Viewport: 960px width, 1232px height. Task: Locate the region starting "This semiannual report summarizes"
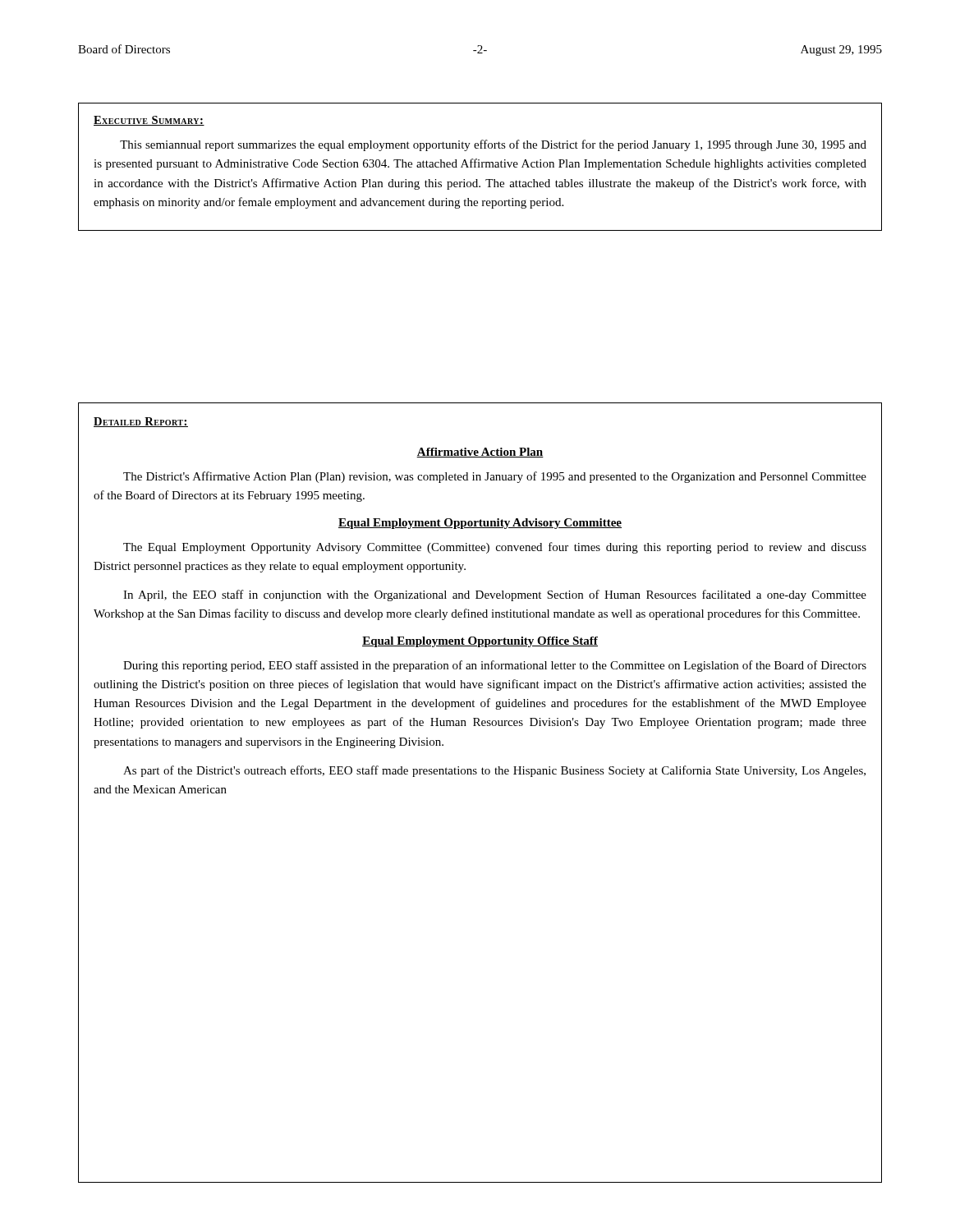pos(480,173)
